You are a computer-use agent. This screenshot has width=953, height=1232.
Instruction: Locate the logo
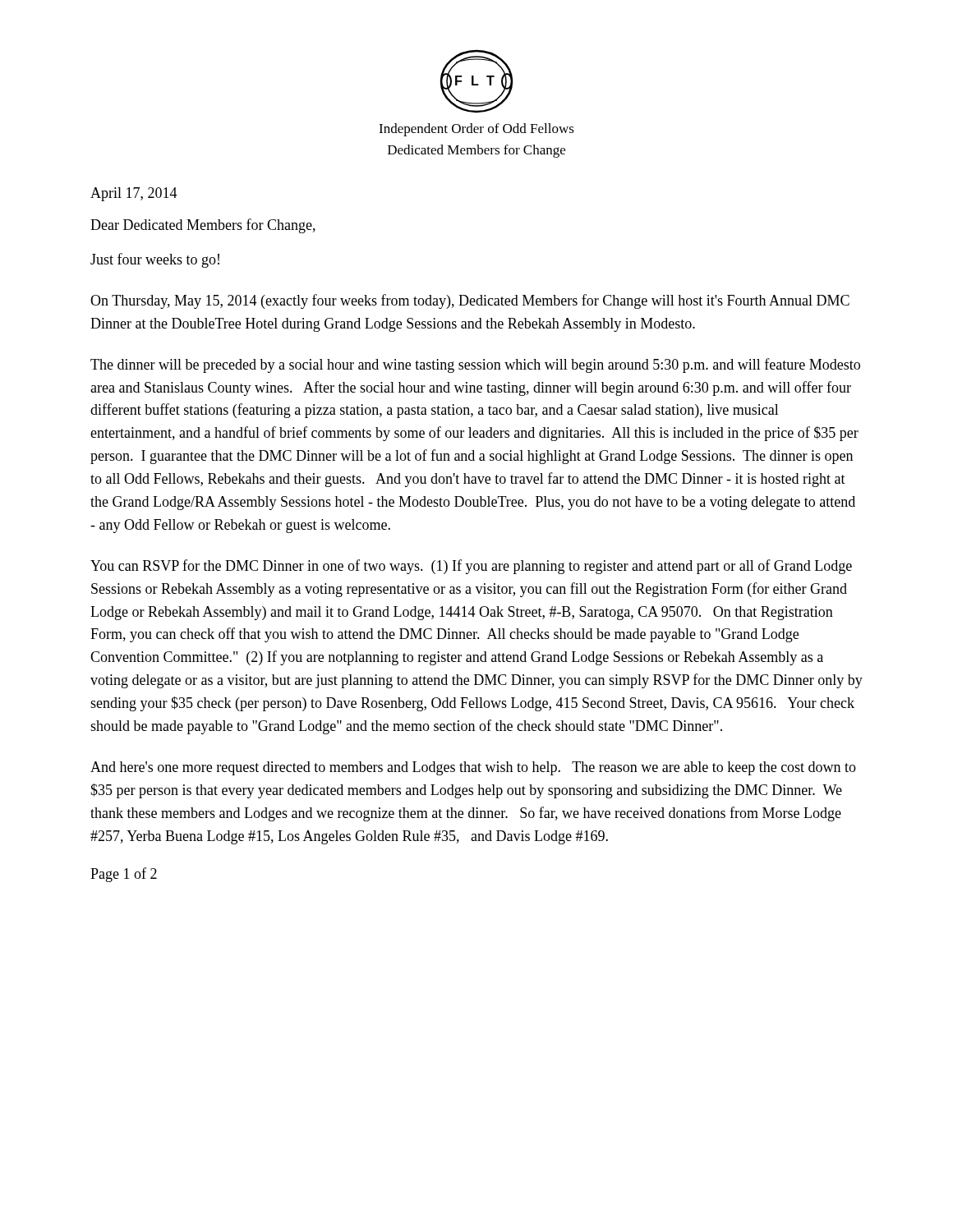(476, 105)
